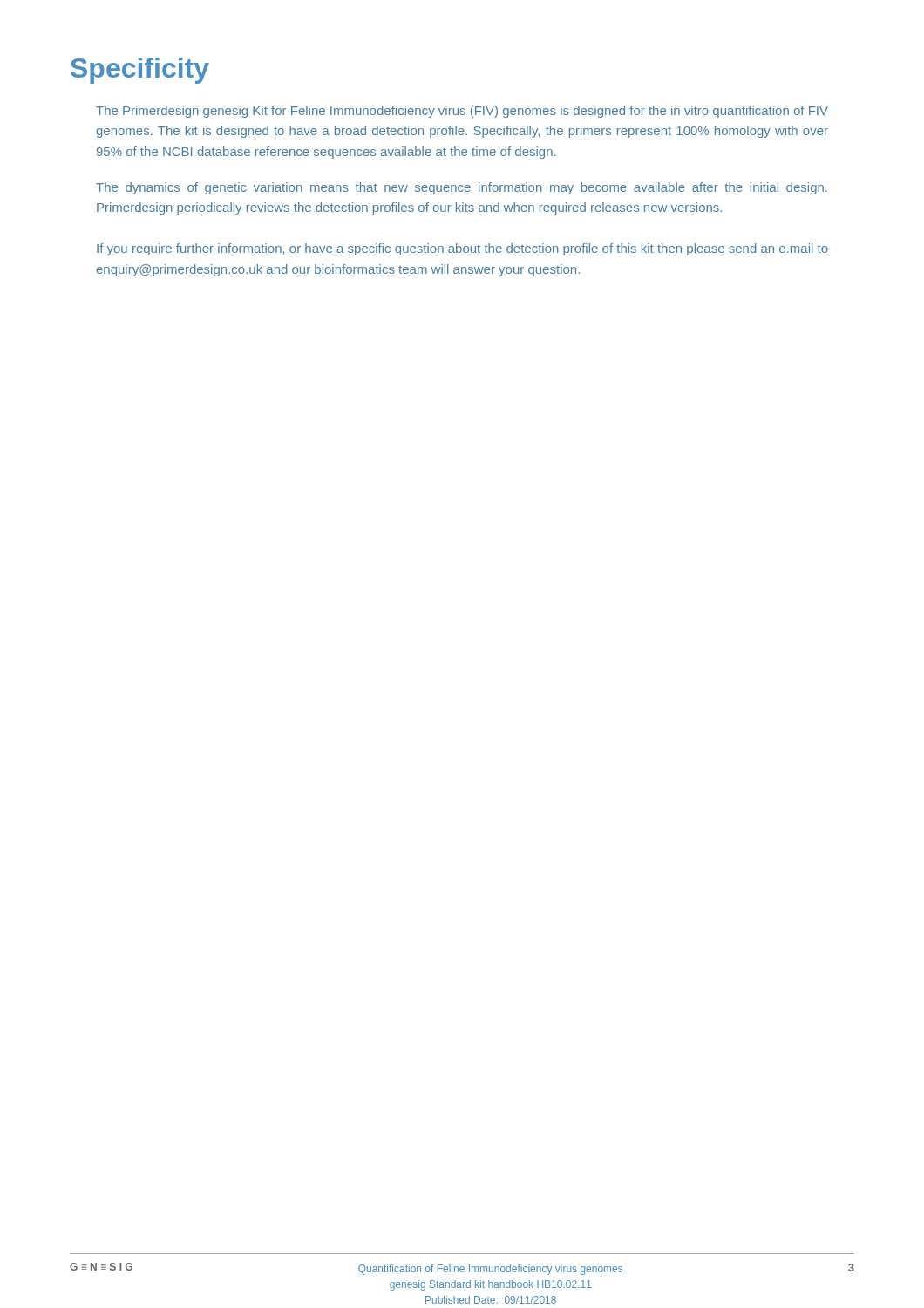Find the block on this page that starts "The Primerdesign genesig Kit for Feline Immunodeficiency virus"

tap(462, 131)
